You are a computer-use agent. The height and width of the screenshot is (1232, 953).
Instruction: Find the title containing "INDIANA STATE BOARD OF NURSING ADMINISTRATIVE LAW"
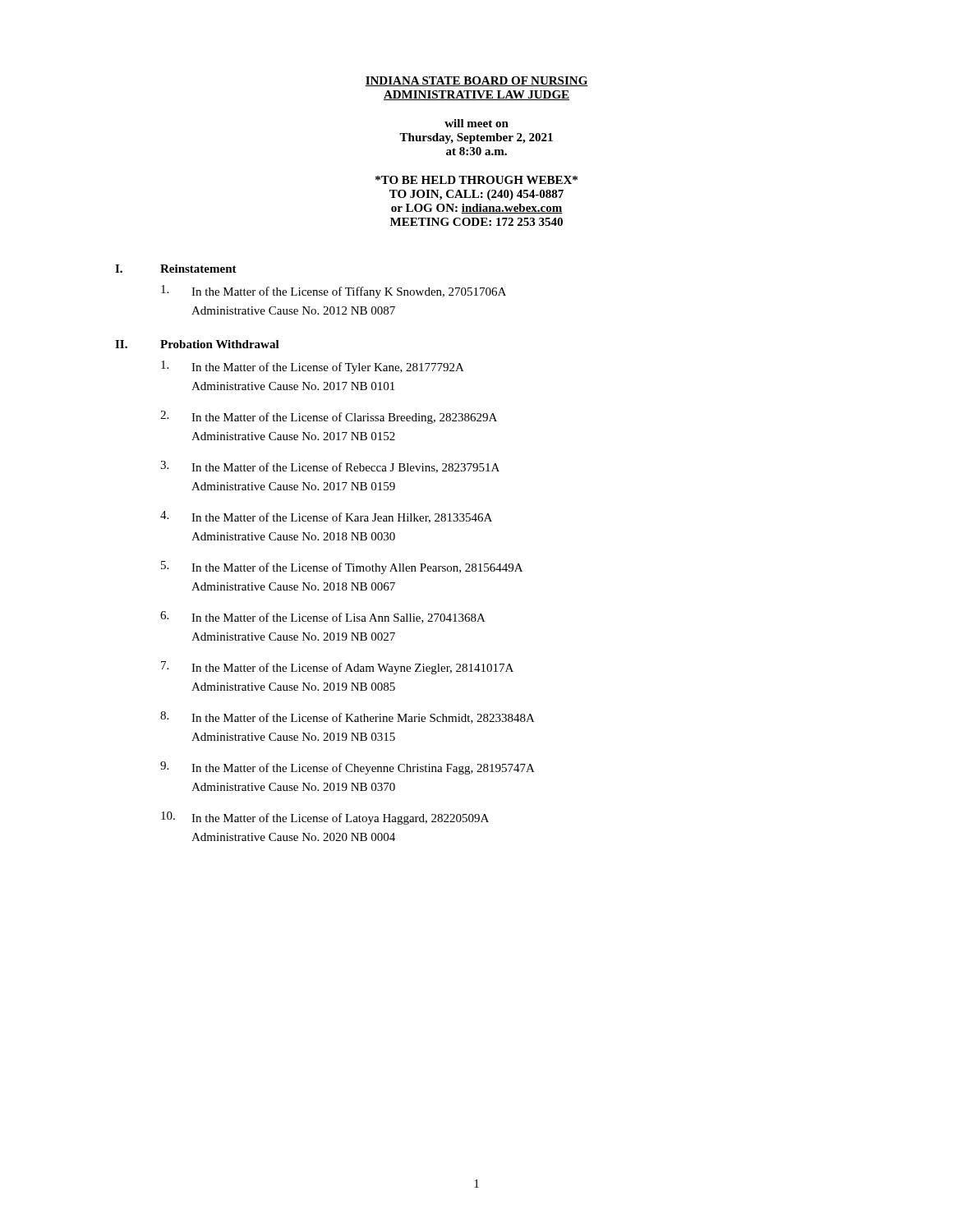pyautogui.click(x=476, y=88)
